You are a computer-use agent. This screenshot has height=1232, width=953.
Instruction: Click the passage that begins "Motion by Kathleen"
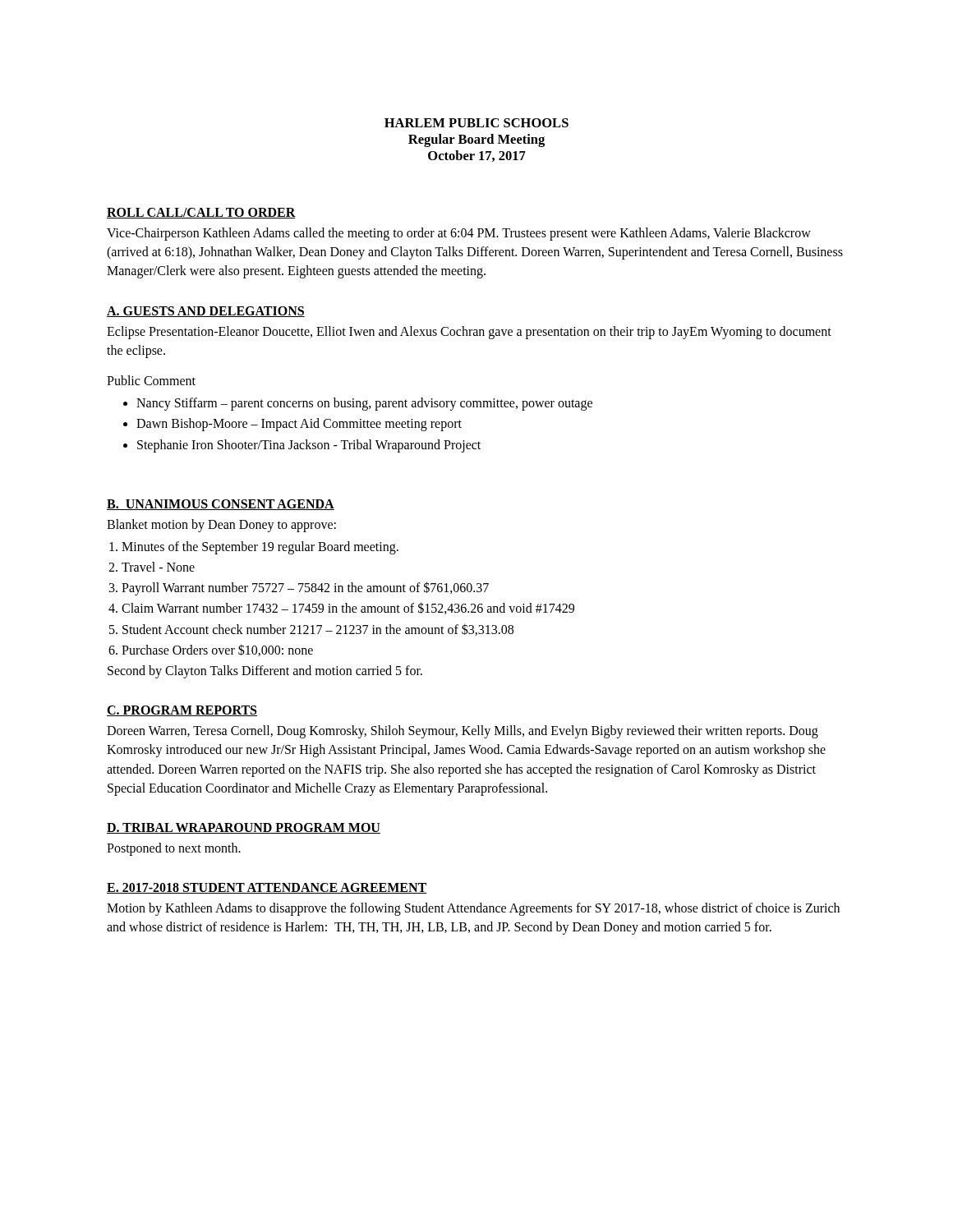click(473, 918)
